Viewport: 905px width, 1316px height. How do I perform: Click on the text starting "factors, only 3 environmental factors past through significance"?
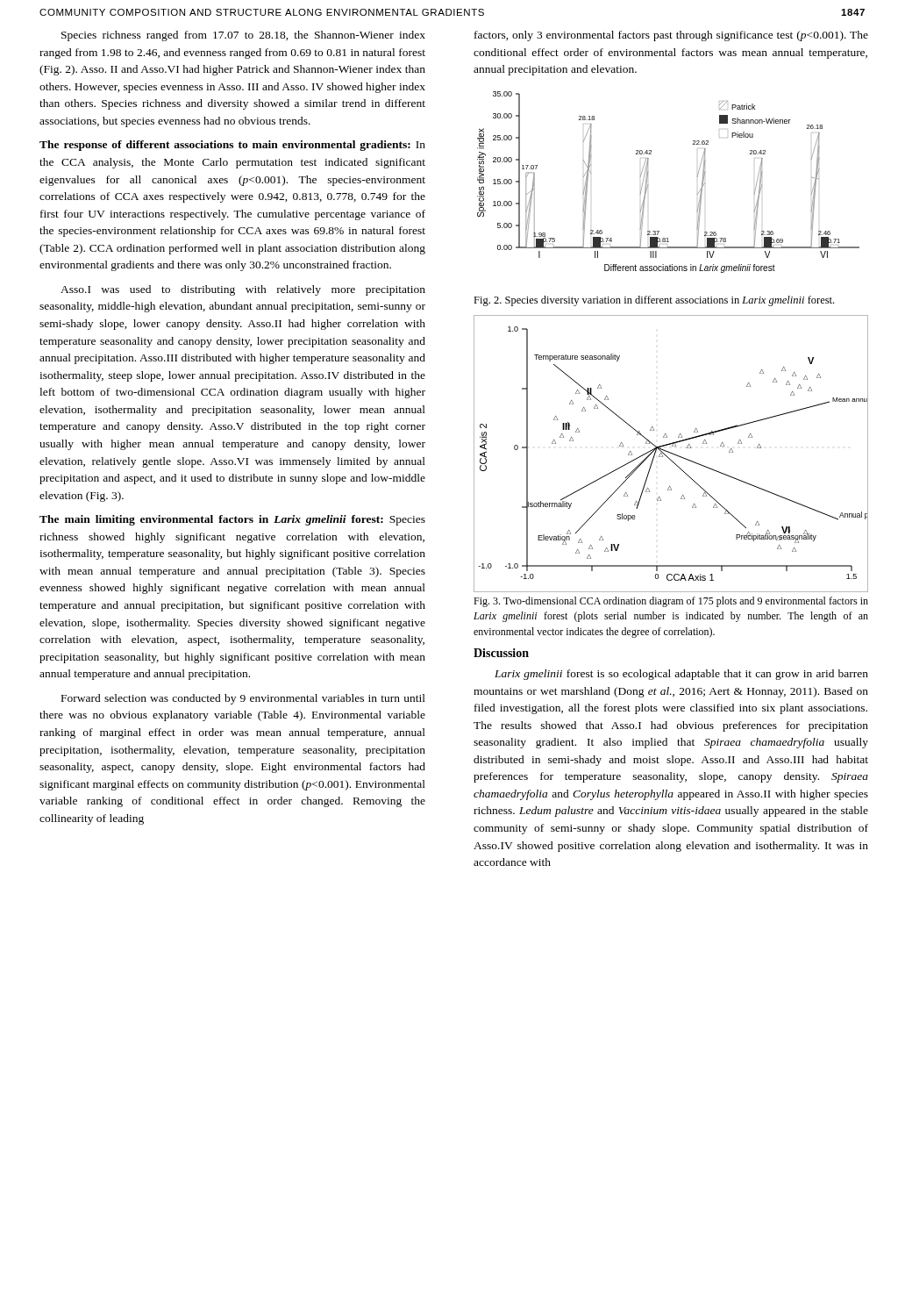click(671, 52)
